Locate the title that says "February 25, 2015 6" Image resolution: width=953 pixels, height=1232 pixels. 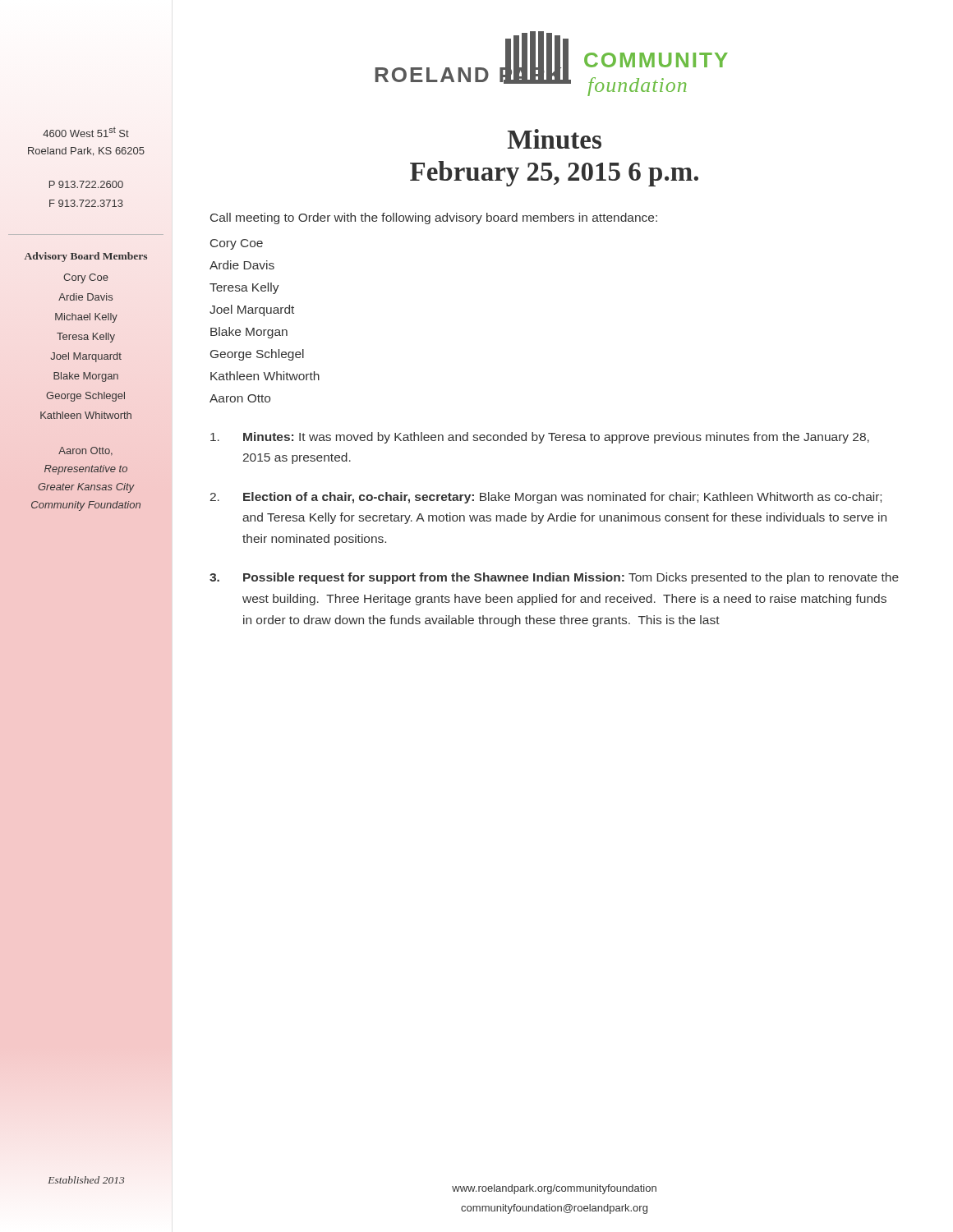(555, 172)
